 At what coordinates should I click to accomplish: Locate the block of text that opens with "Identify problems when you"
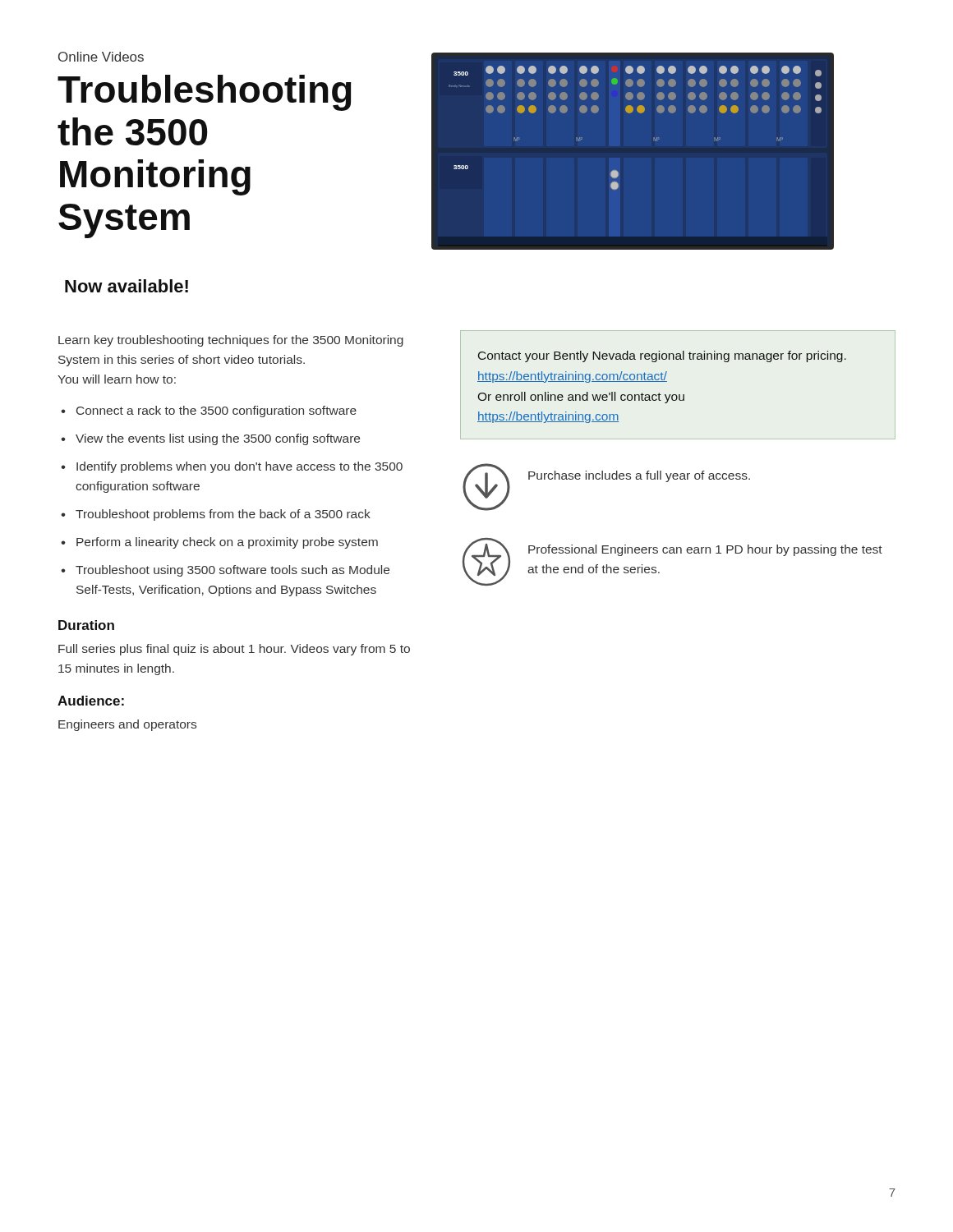pyautogui.click(x=239, y=476)
